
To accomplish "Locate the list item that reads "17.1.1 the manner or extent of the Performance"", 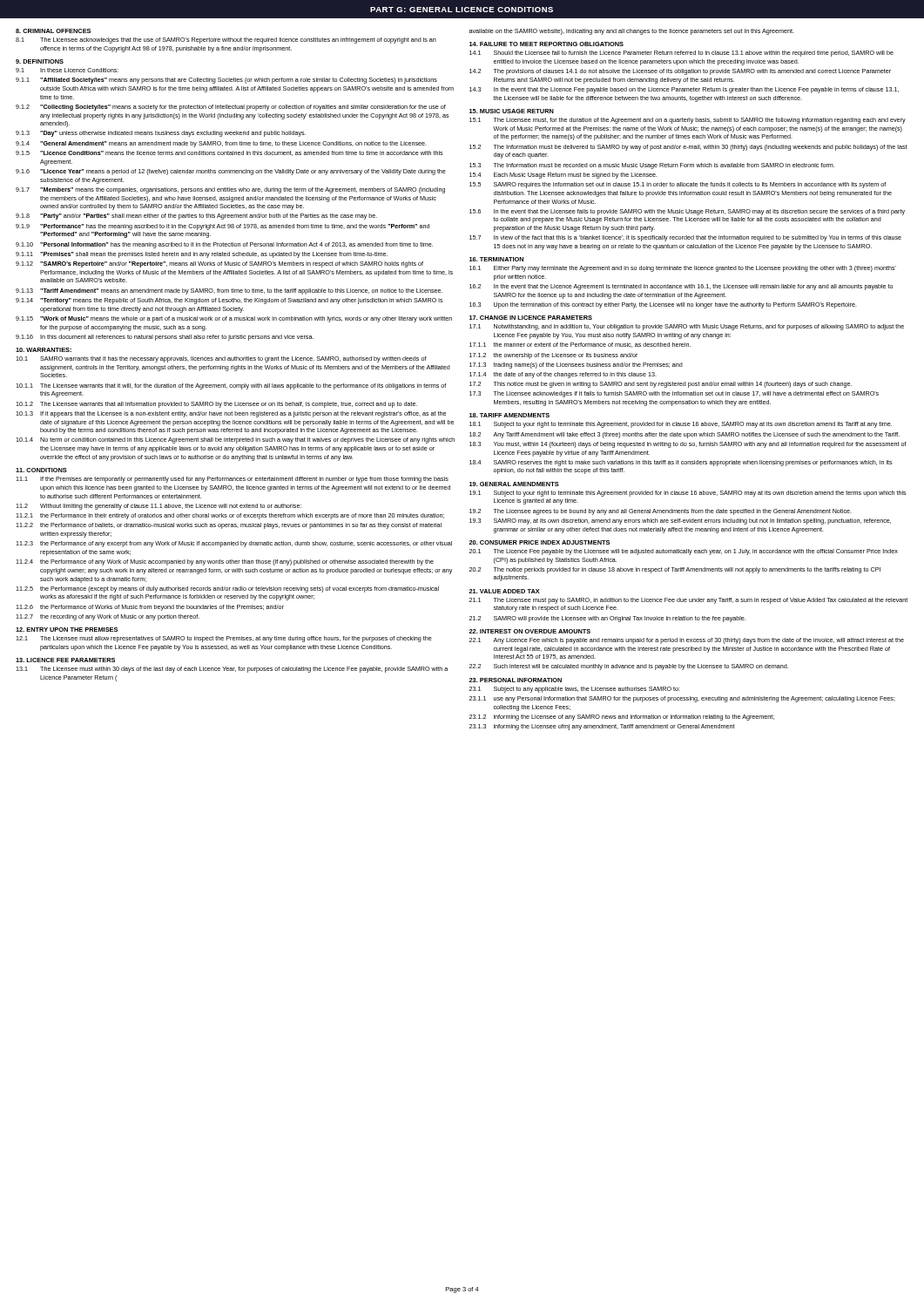I will coord(689,345).
